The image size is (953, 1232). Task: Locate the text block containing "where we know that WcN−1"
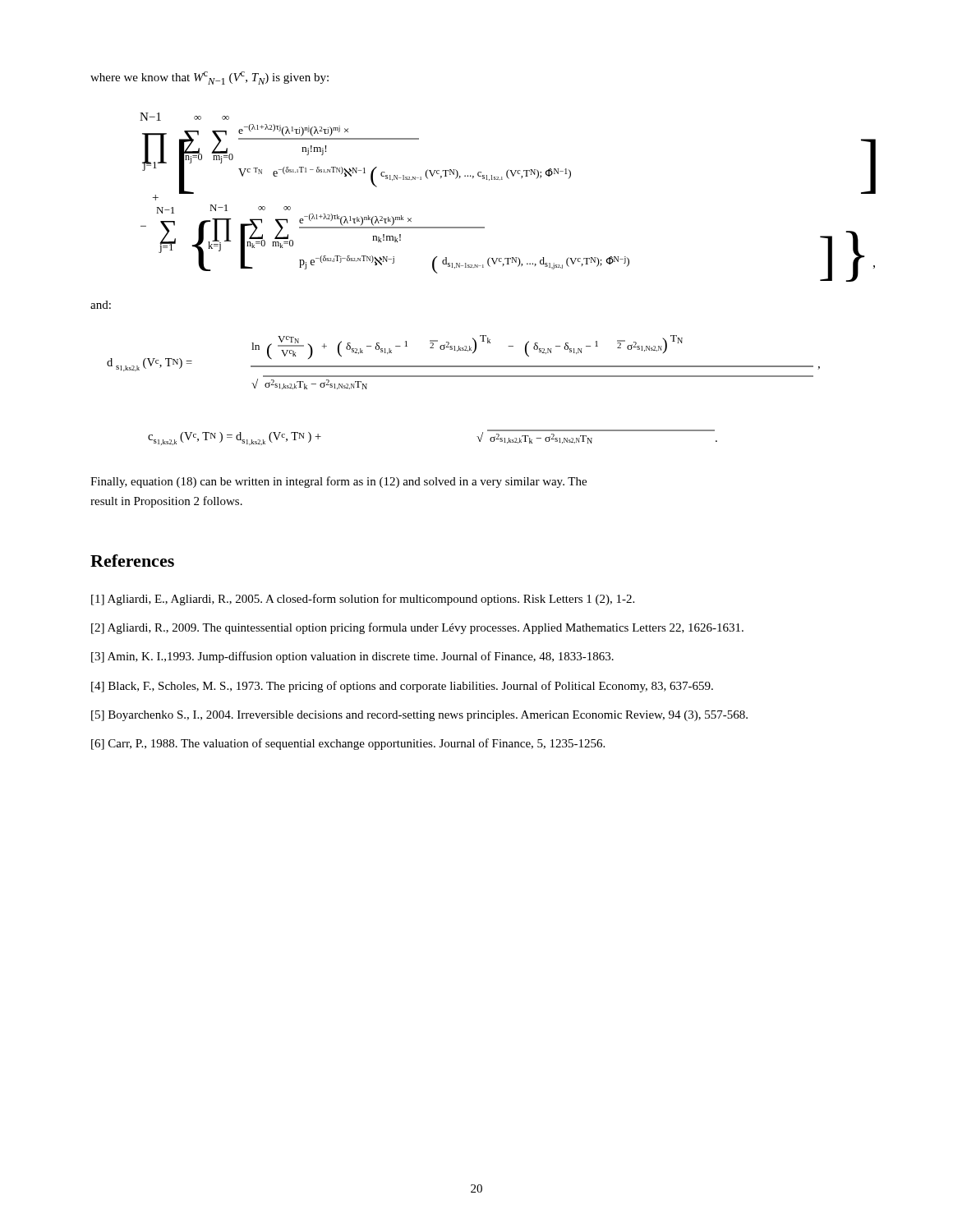point(210,77)
